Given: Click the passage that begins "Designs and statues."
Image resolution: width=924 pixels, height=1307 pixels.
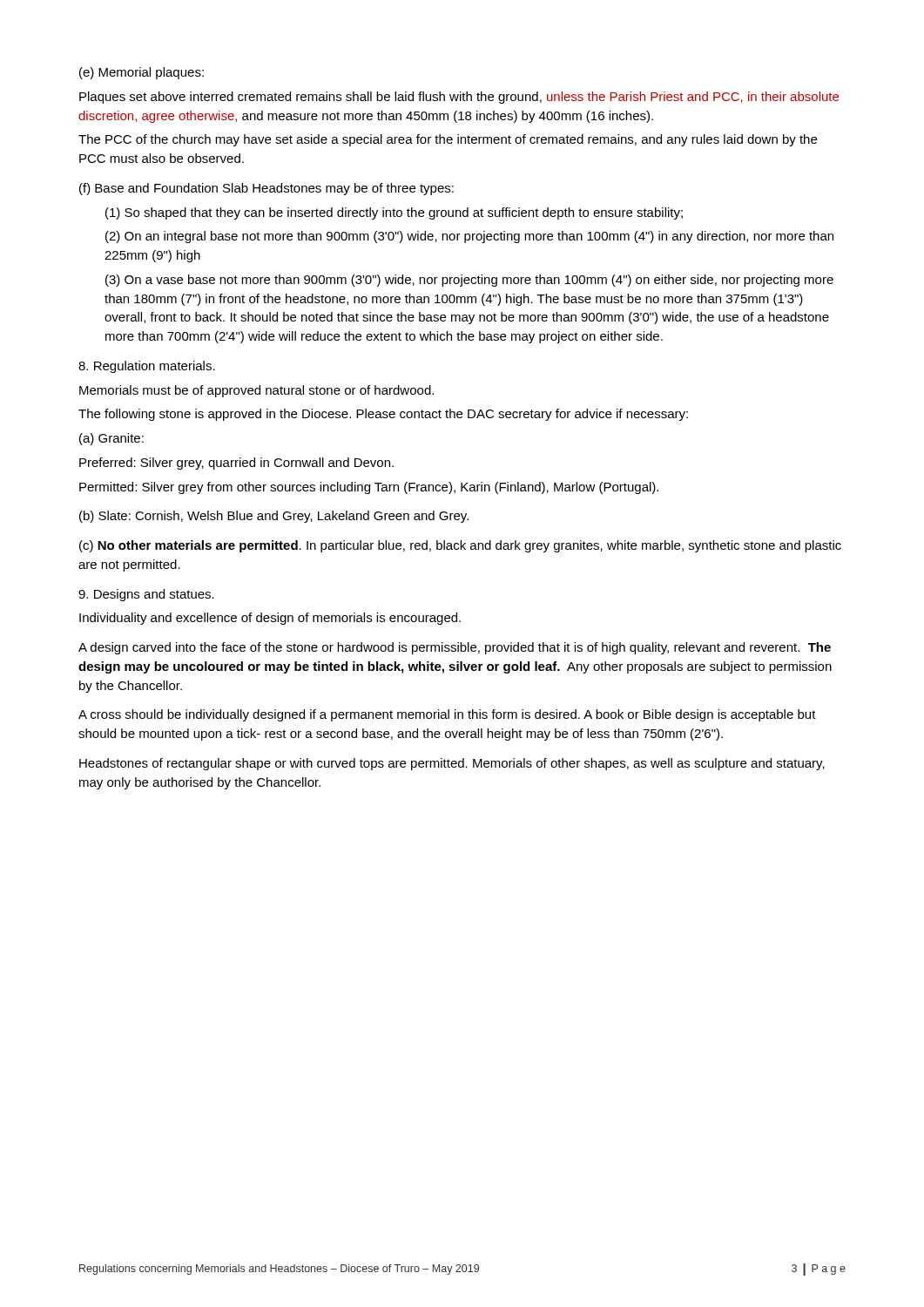Looking at the screenshot, I should tap(462, 606).
